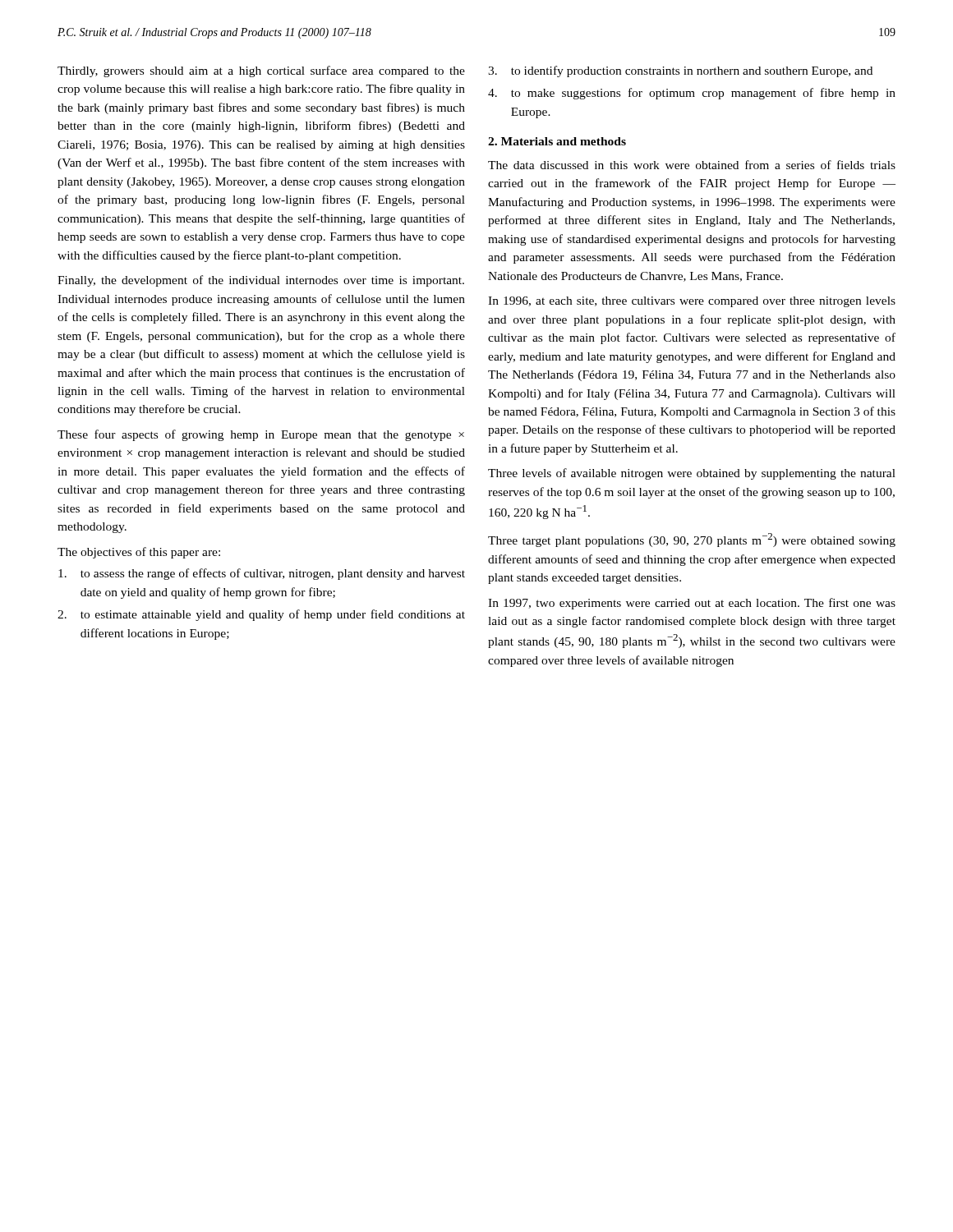Select the list item that says "4. to make suggestions"
The image size is (953, 1232).
[692, 103]
